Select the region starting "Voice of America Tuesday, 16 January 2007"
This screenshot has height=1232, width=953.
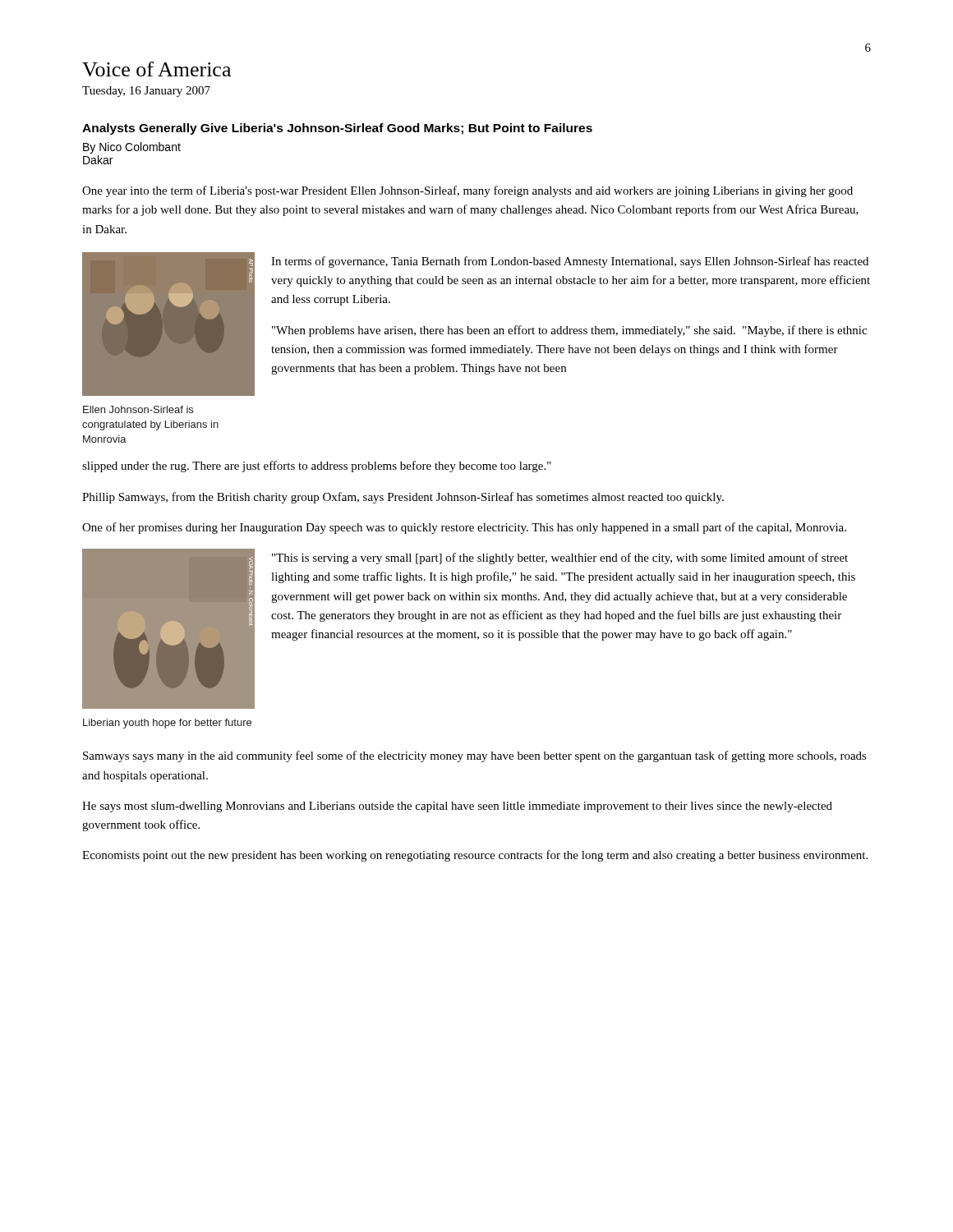pyautogui.click(x=157, y=79)
